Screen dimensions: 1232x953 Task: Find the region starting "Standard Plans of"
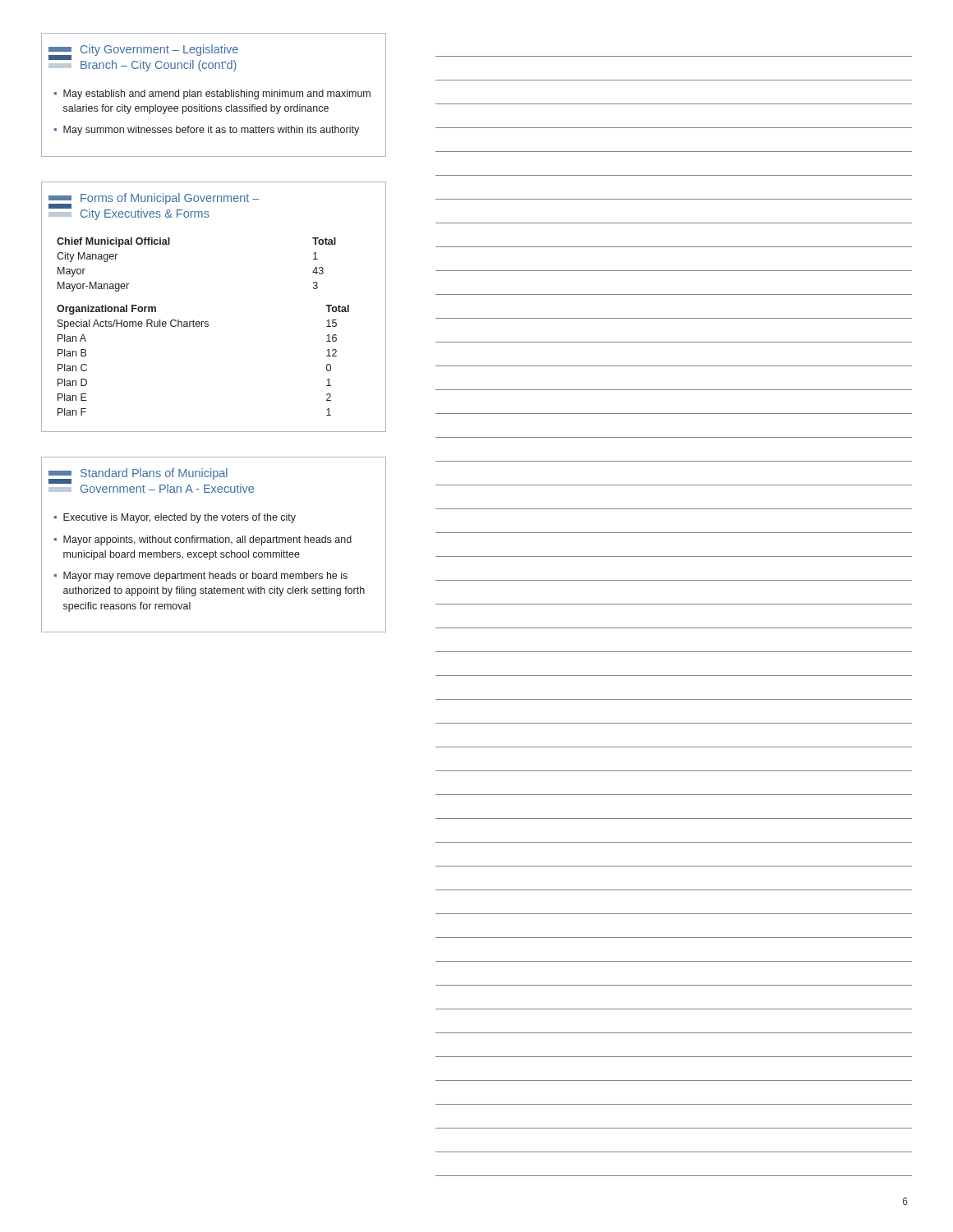[167, 481]
